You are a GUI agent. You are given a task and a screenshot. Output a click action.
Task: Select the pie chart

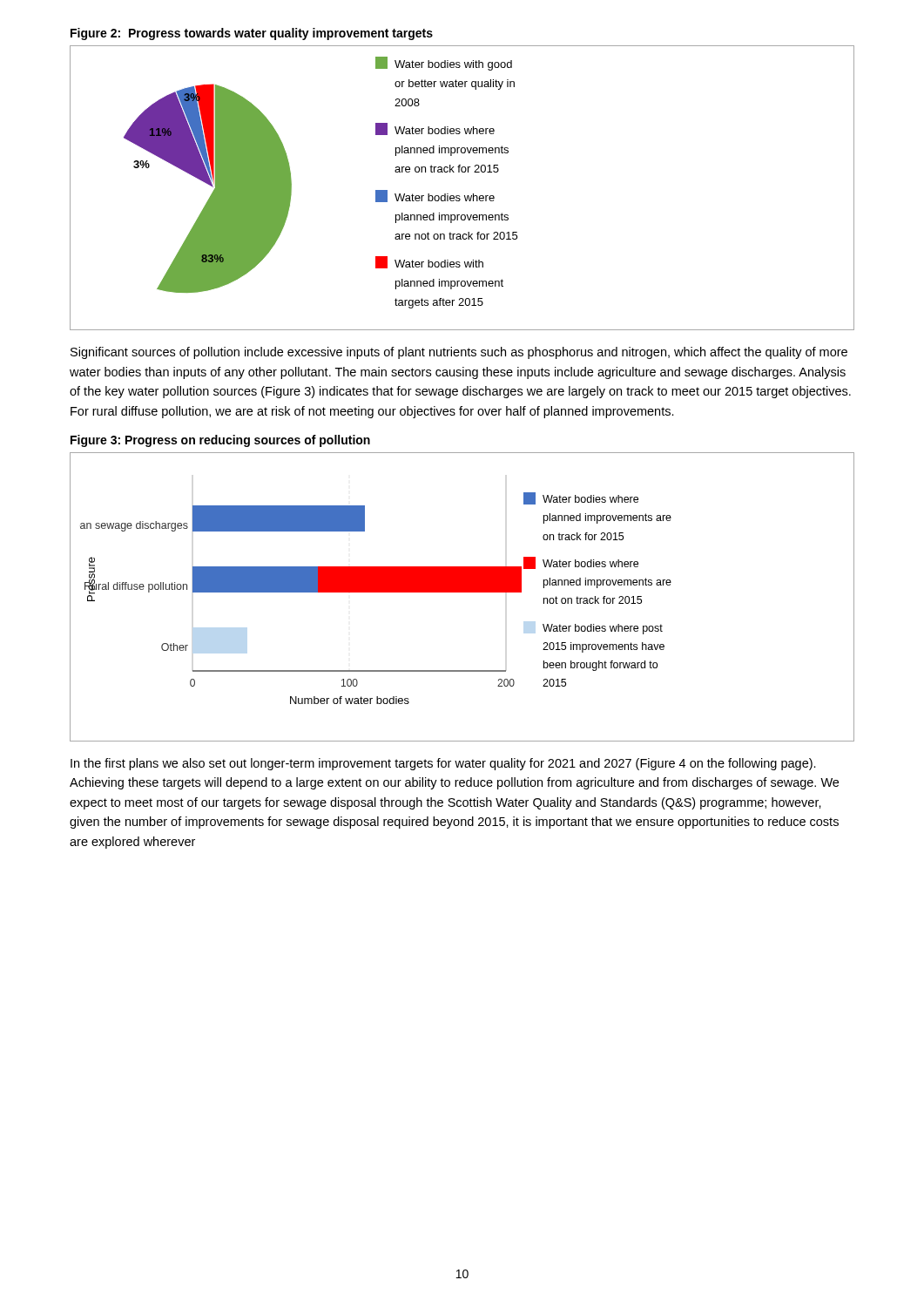462,188
